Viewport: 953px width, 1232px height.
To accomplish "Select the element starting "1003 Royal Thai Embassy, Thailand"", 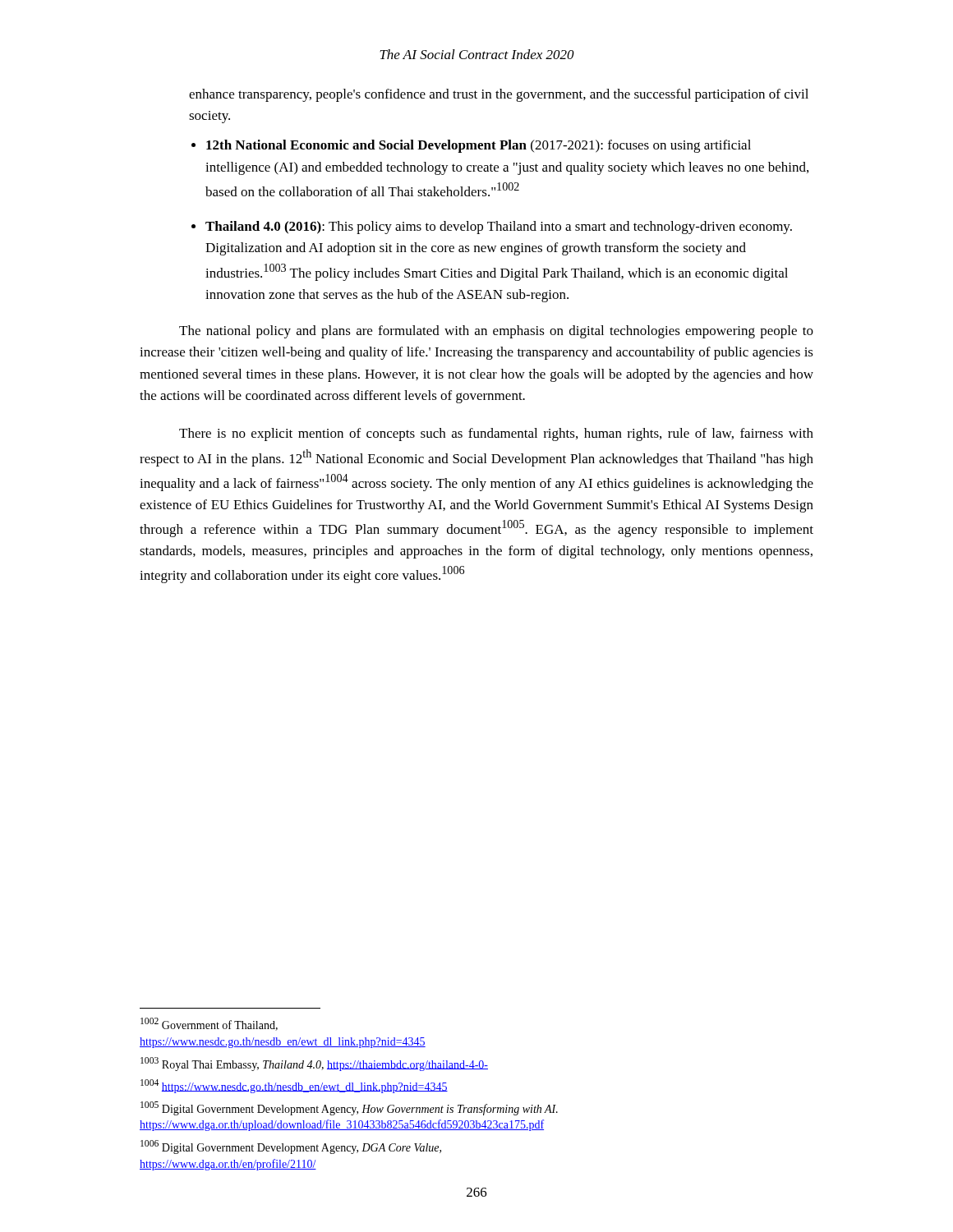I will click(314, 1063).
